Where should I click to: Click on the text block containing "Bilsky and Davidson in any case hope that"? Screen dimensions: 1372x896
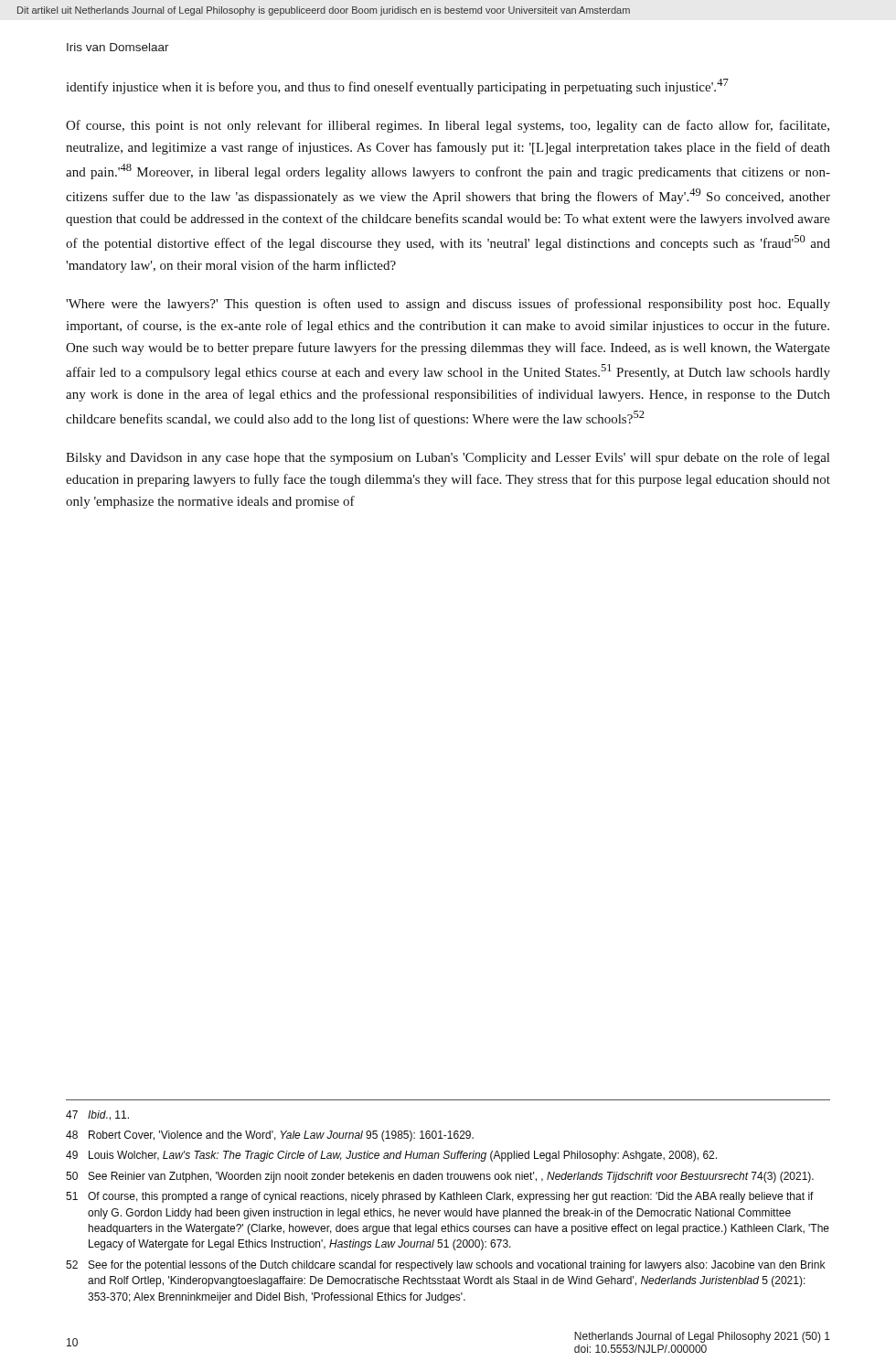448,479
